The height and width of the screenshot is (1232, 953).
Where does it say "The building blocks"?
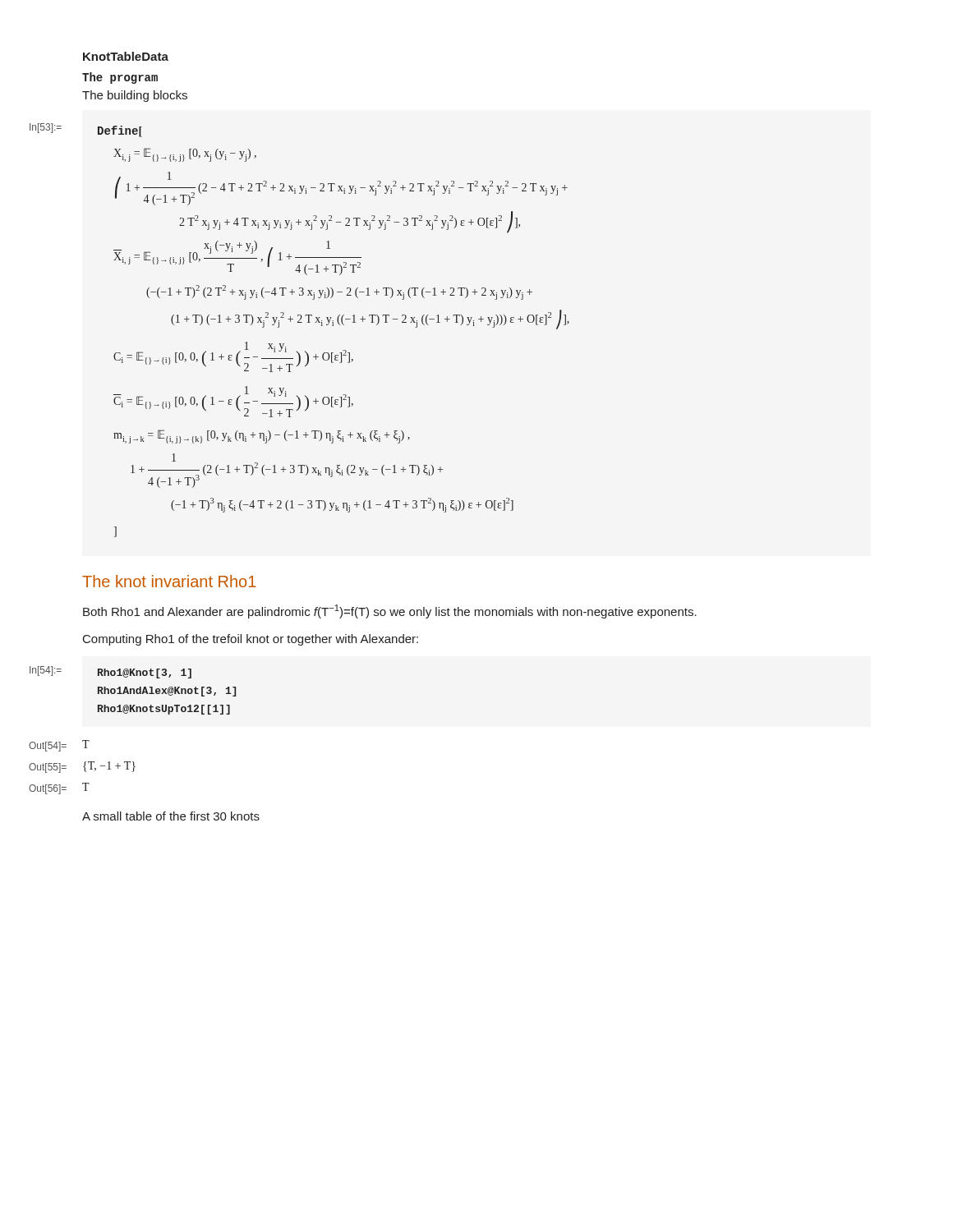[135, 95]
